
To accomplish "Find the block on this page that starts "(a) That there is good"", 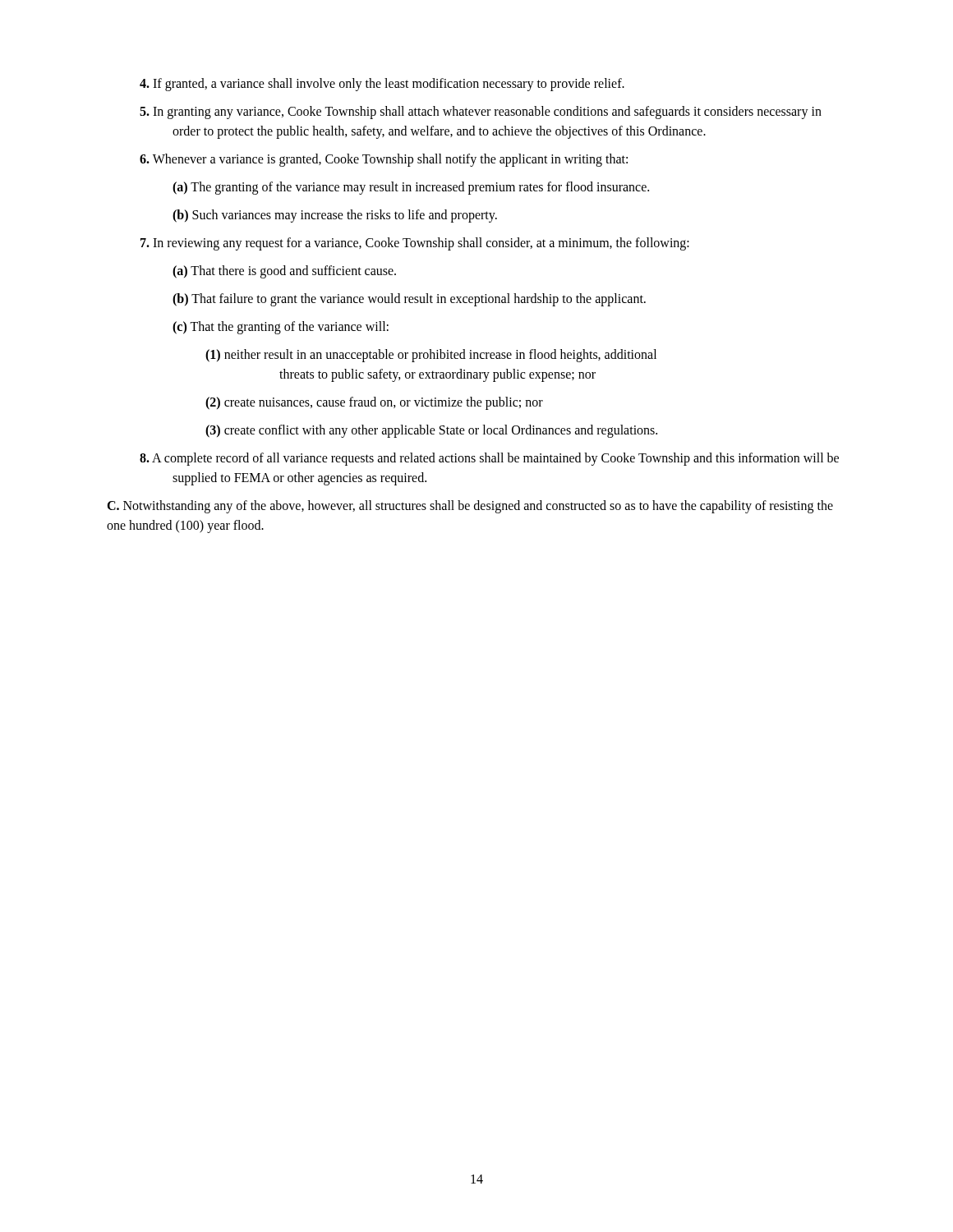I will (x=285, y=271).
